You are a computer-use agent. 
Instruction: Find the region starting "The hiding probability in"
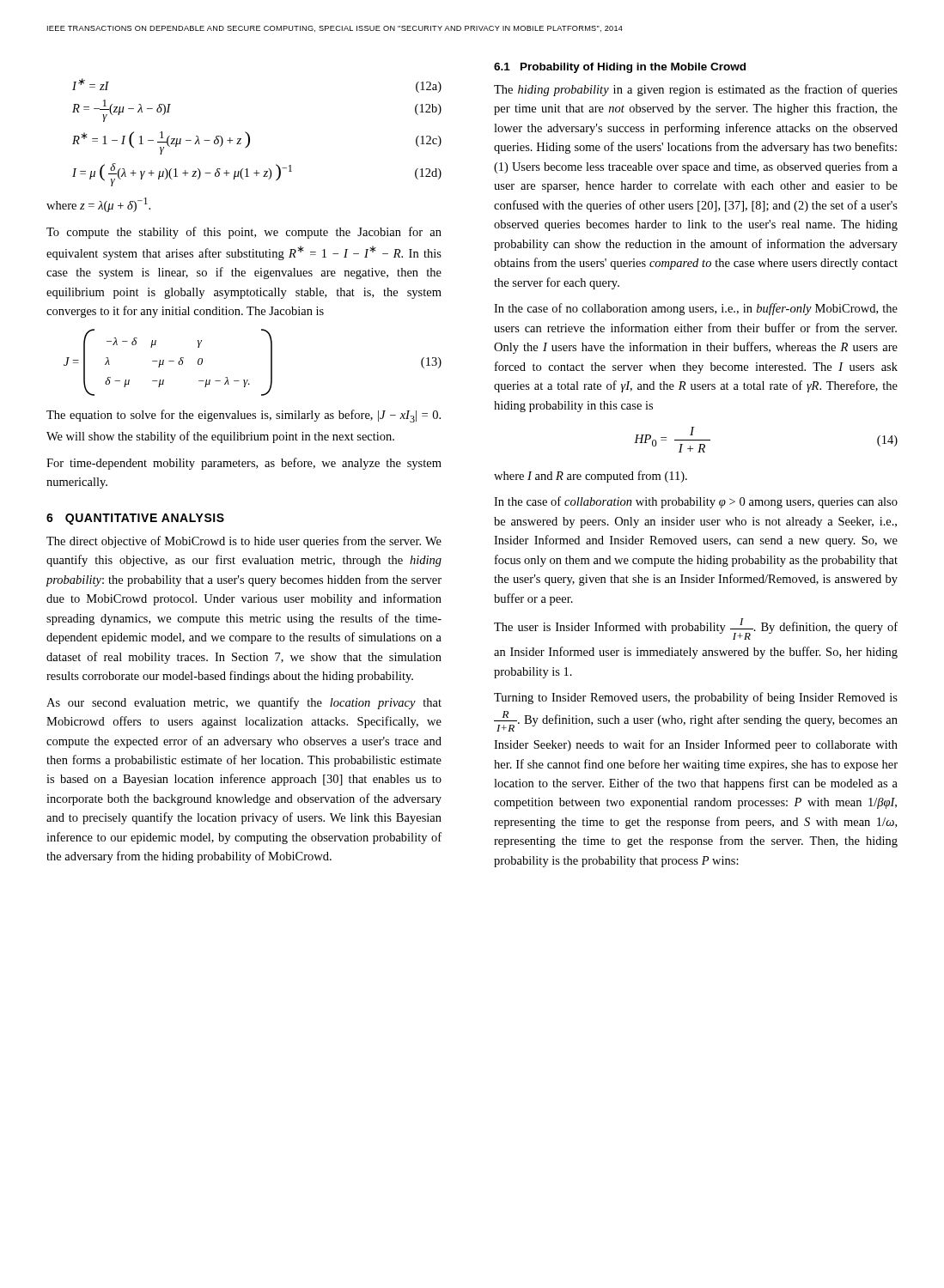tap(696, 186)
